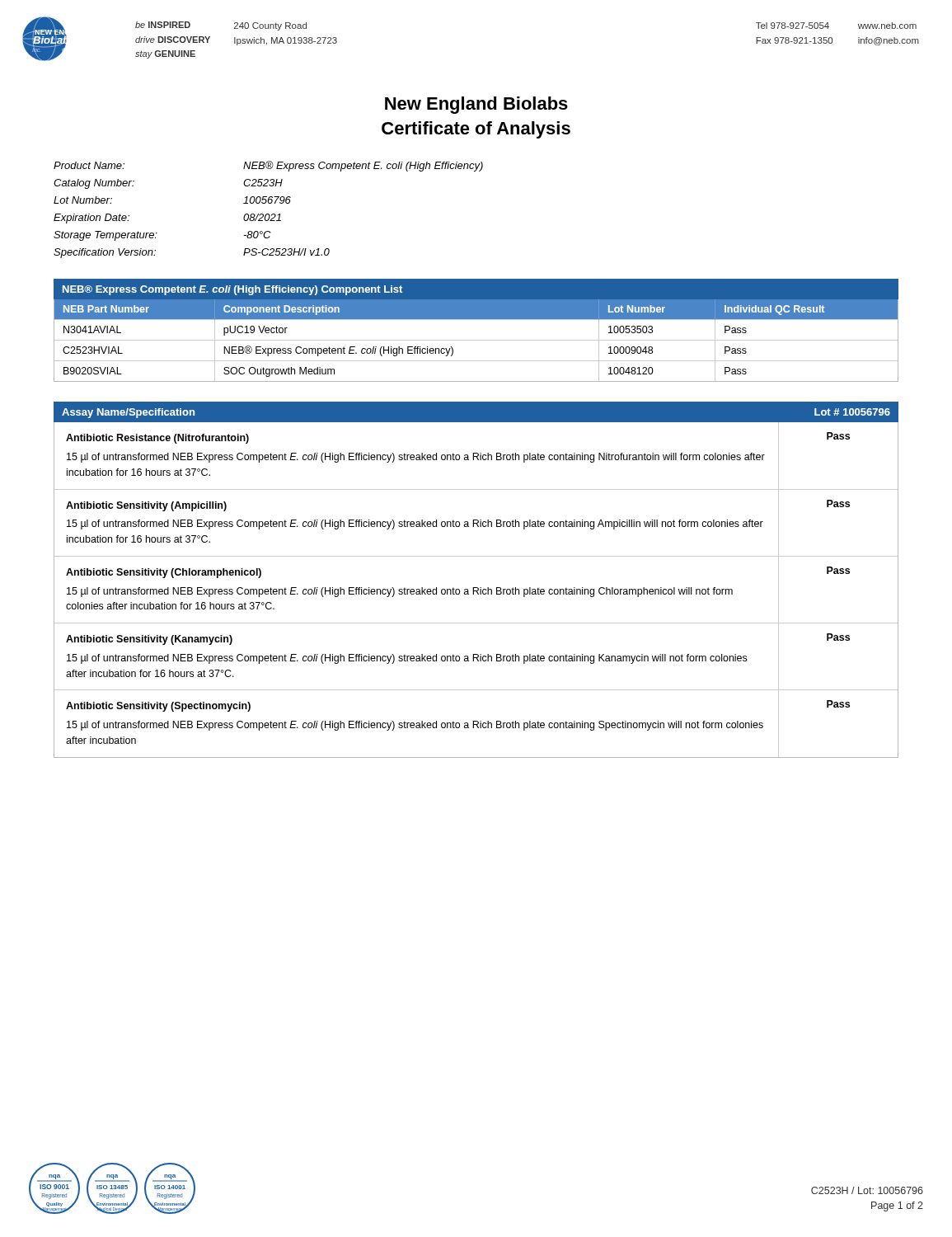Find the section header that says "NEB® Express Competent E. coli (High Efficiency)"
Image resolution: width=952 pixels, height=1237 pixels.
[x=232, y=289]
